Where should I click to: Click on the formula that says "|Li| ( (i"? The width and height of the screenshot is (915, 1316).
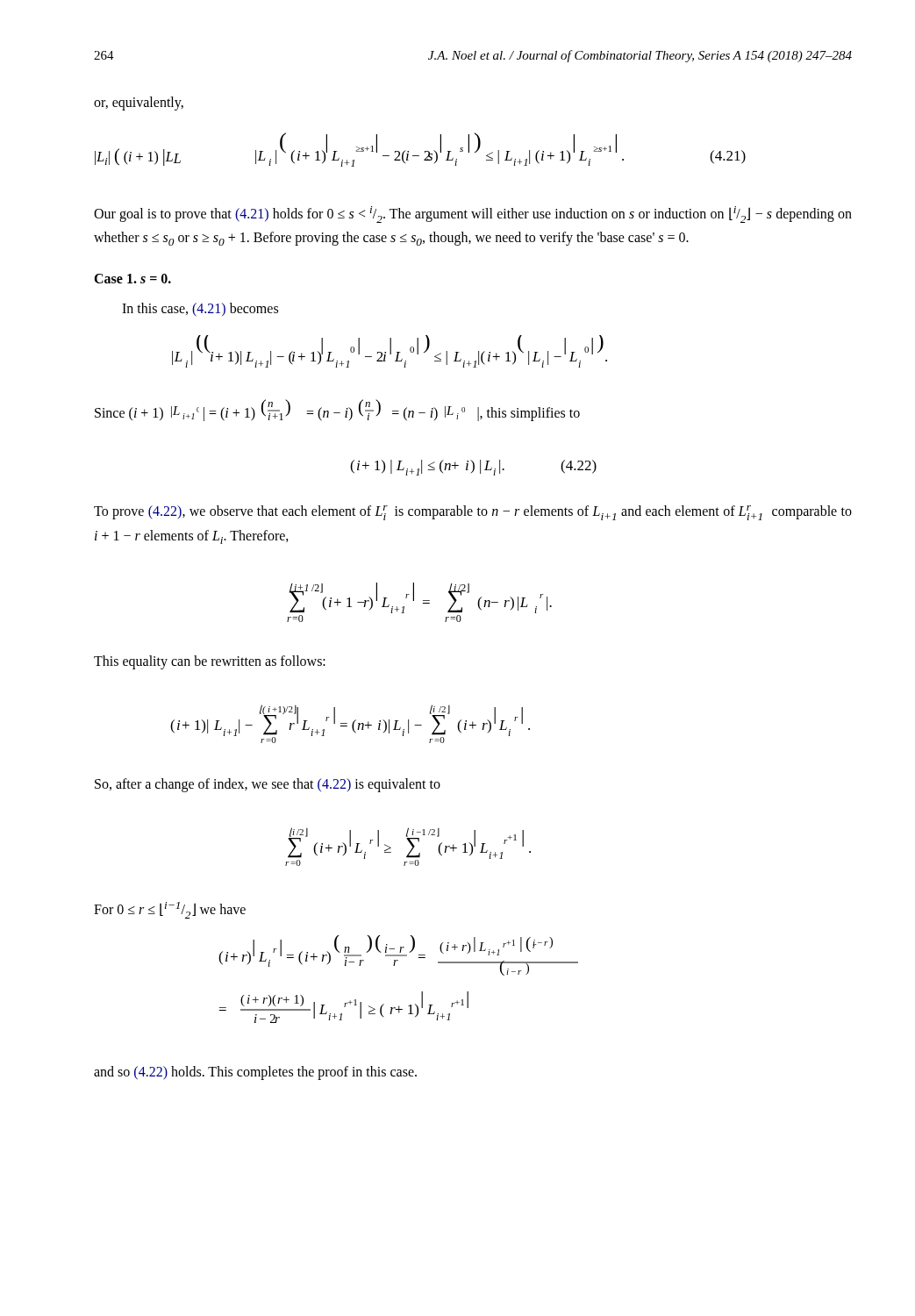(441, 157)
